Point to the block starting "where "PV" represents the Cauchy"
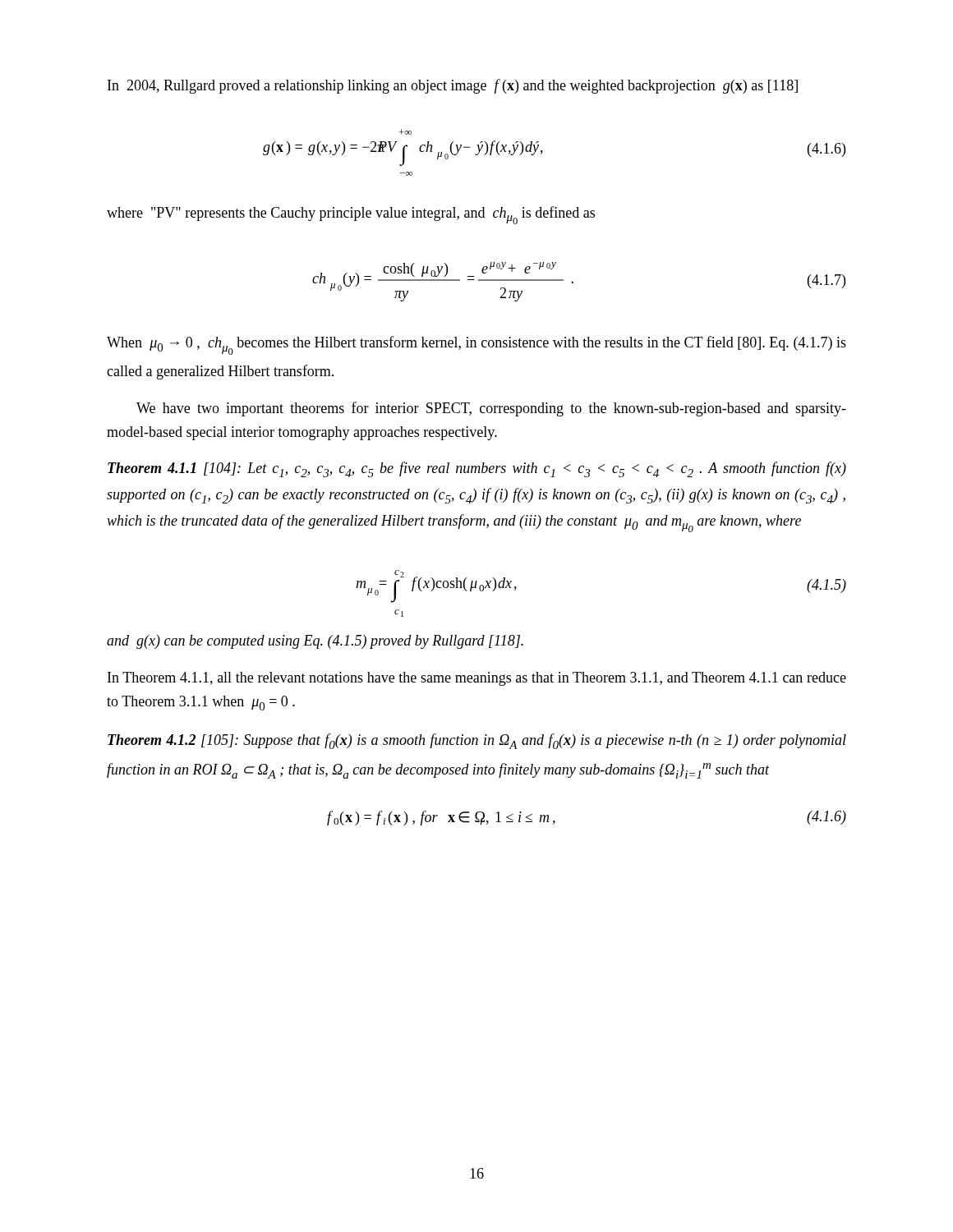The width and height of the screenshot is (953, 1232). click(351, 216)
